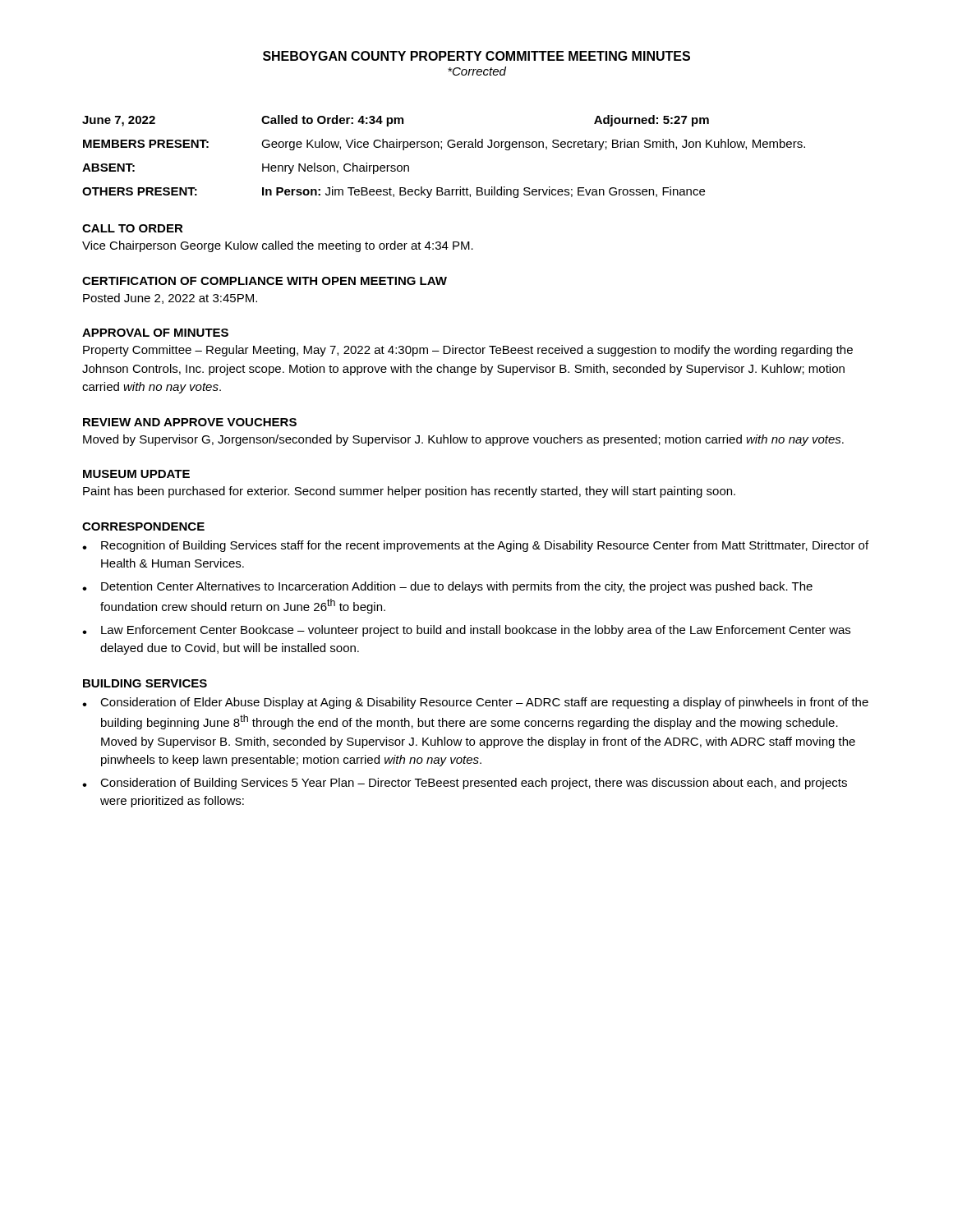Select the text block with the text "Paint has been purchased for exterior. Second summer"

click(x=409, y=491)
